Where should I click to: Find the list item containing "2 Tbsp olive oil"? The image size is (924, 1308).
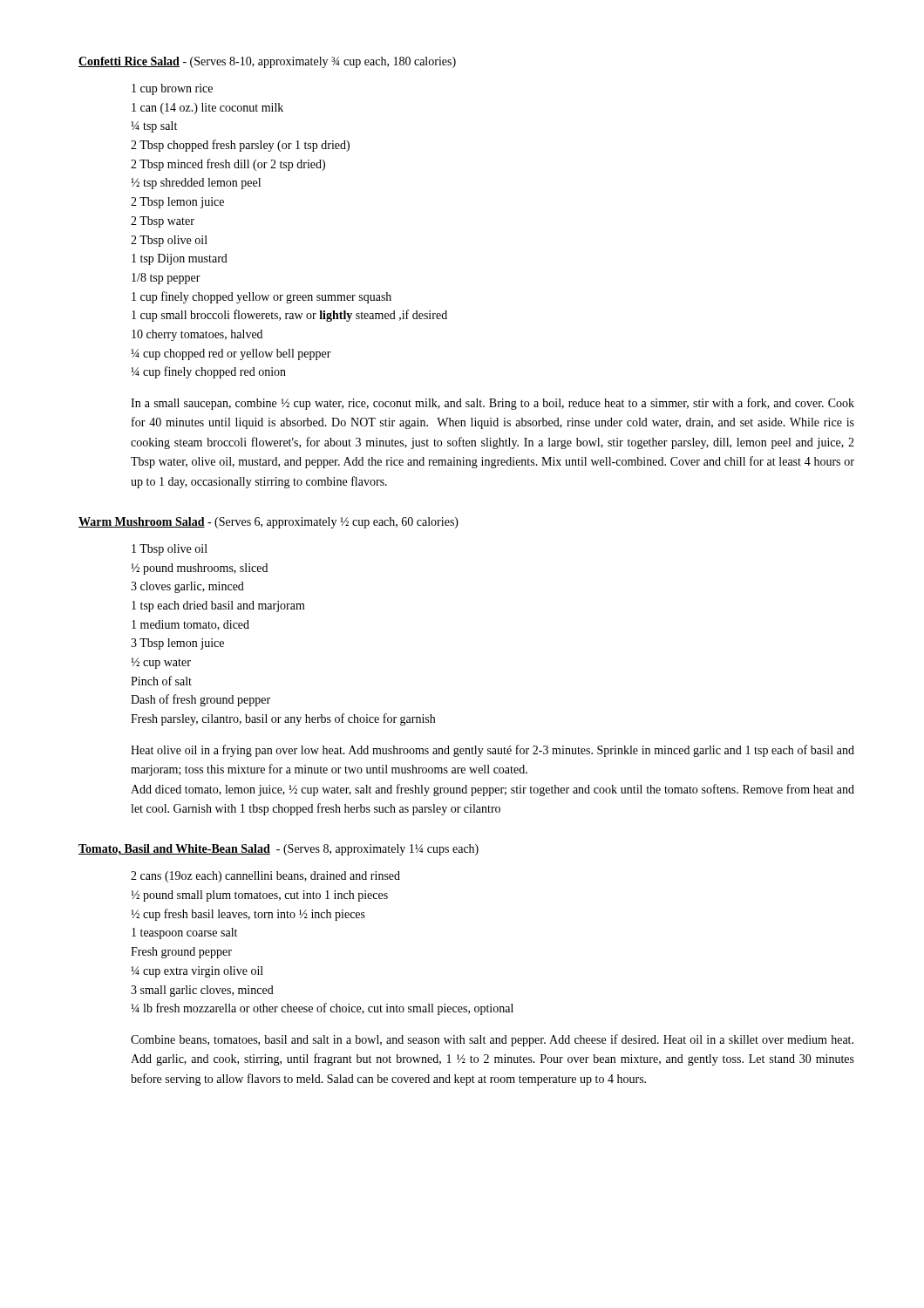click(169, 240)
